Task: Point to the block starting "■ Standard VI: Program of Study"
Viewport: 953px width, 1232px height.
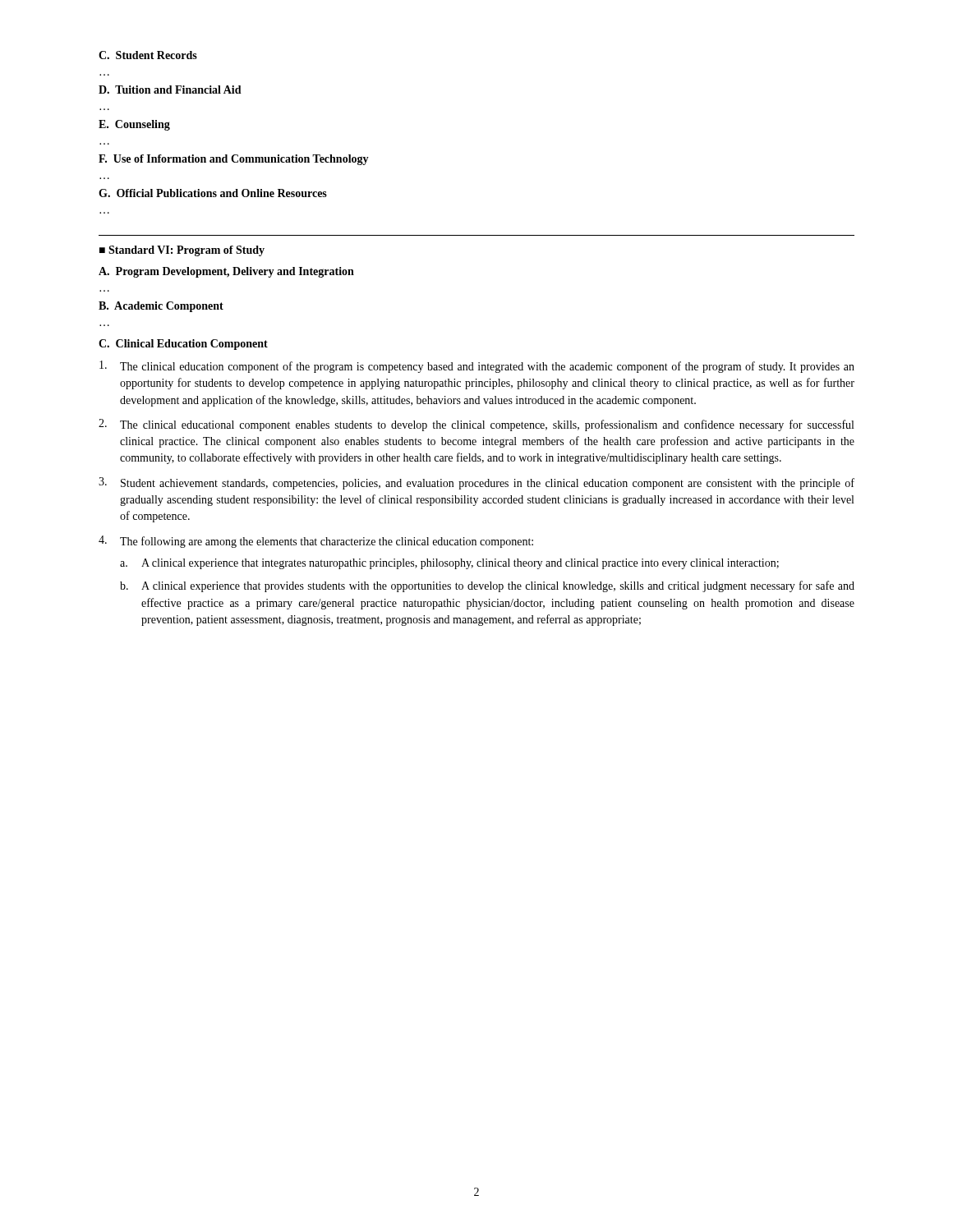Action: [x=182, y=250]
